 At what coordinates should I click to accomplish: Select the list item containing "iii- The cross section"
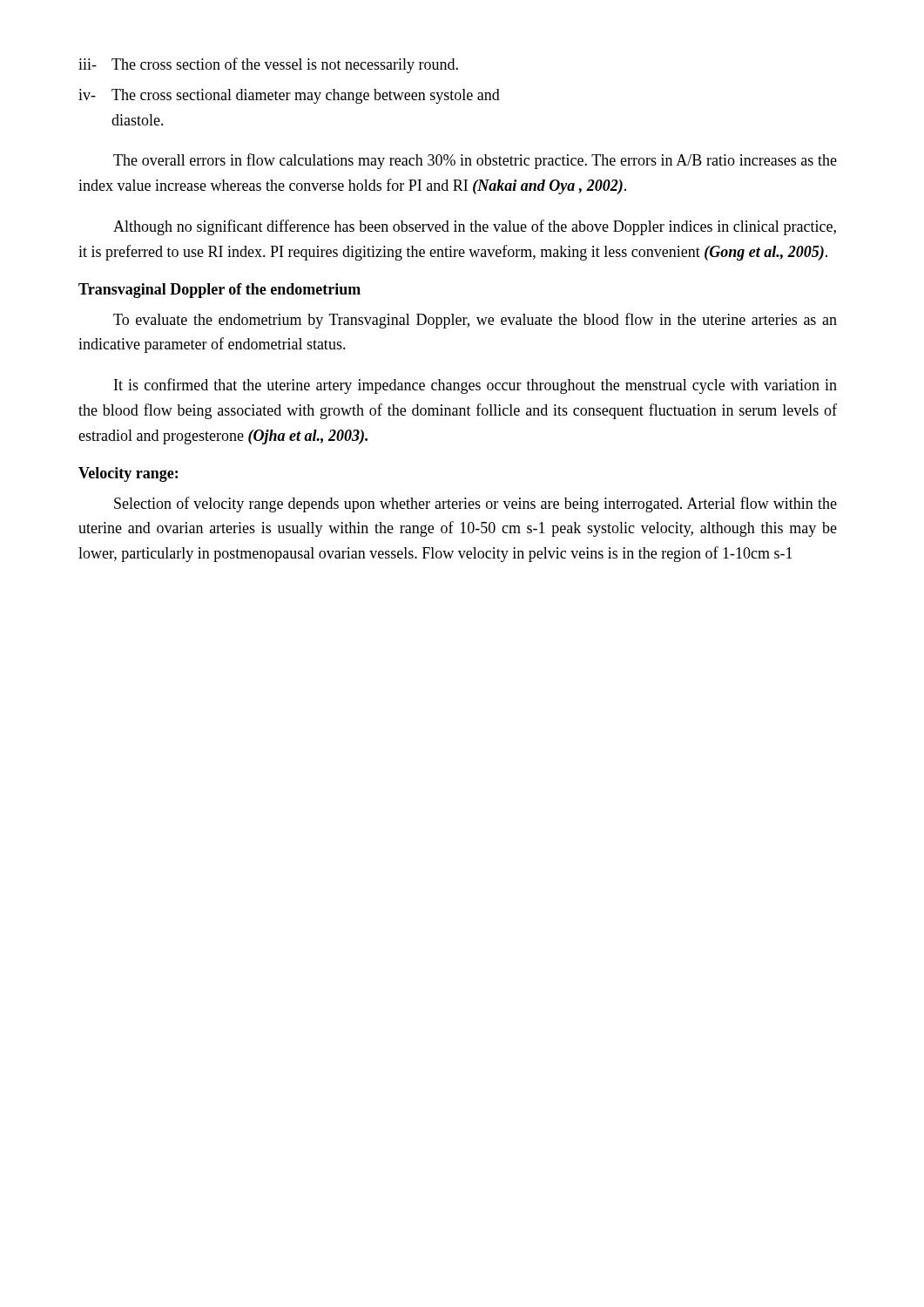click(x=458, y=65)
